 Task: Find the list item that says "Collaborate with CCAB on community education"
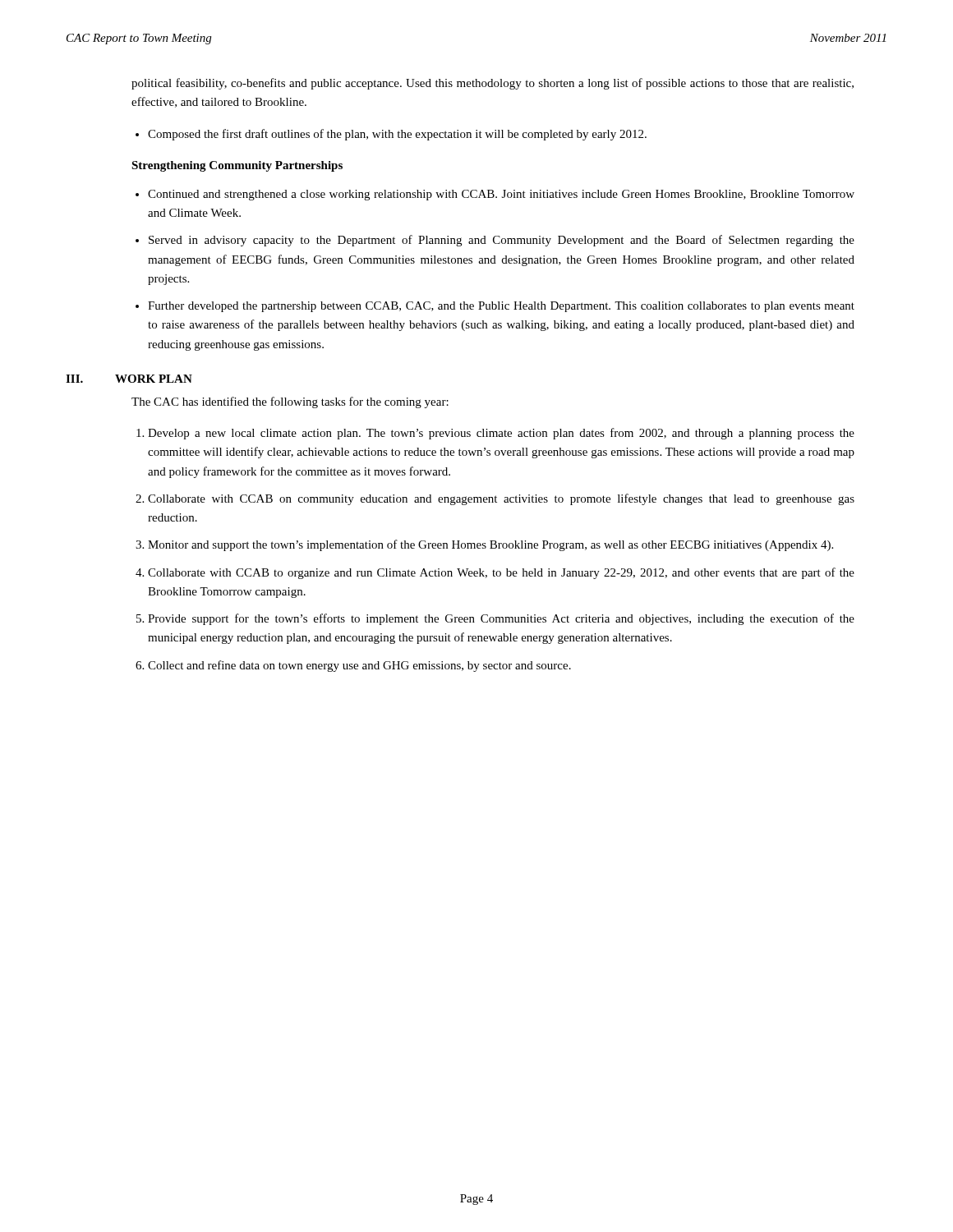(501, 508)
